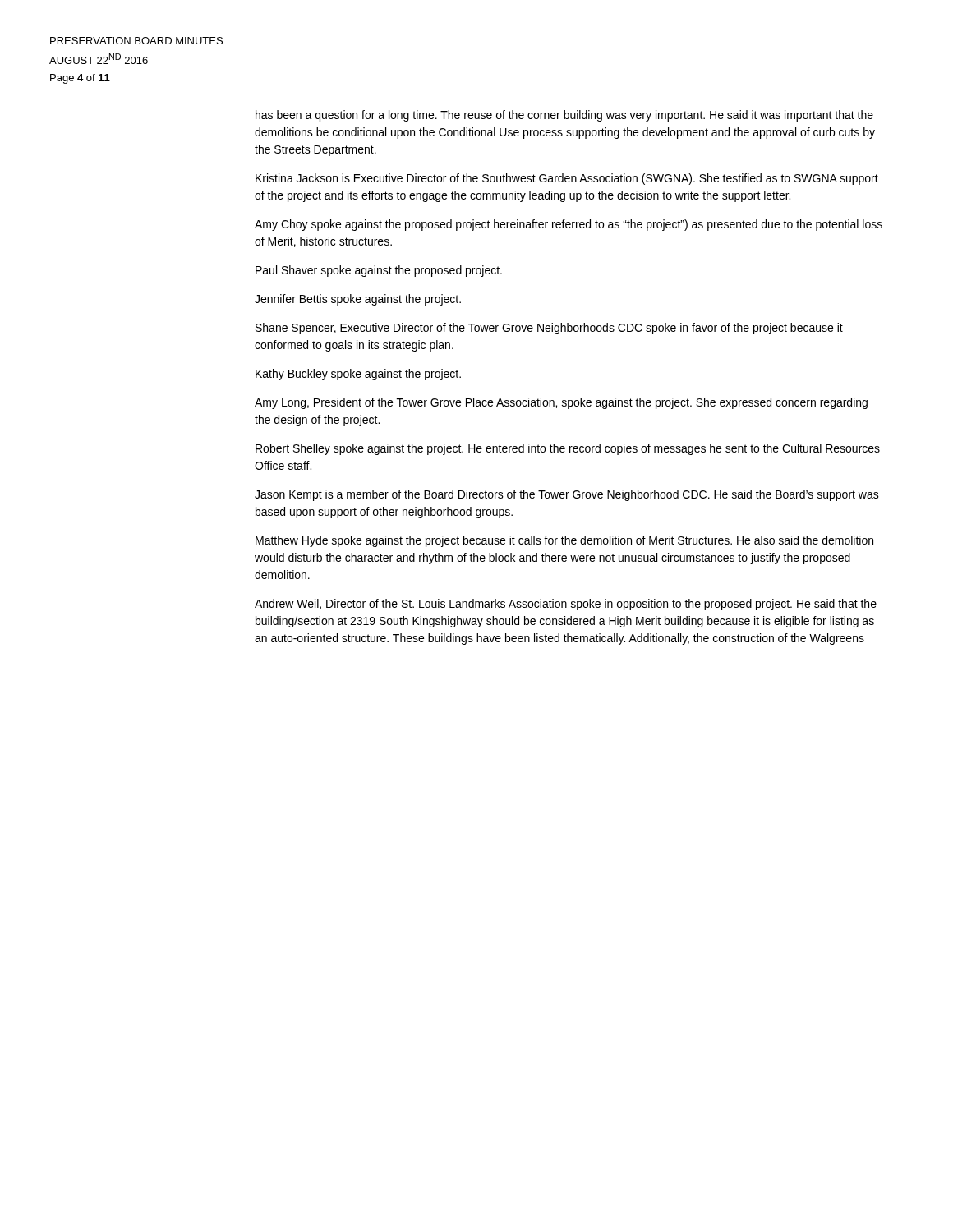Image resolution: width=953 pixels, height=1232 pixels.
Task: Point to "Paul Shaver spoke against the proposed project."
Action: tap(379, 271)
